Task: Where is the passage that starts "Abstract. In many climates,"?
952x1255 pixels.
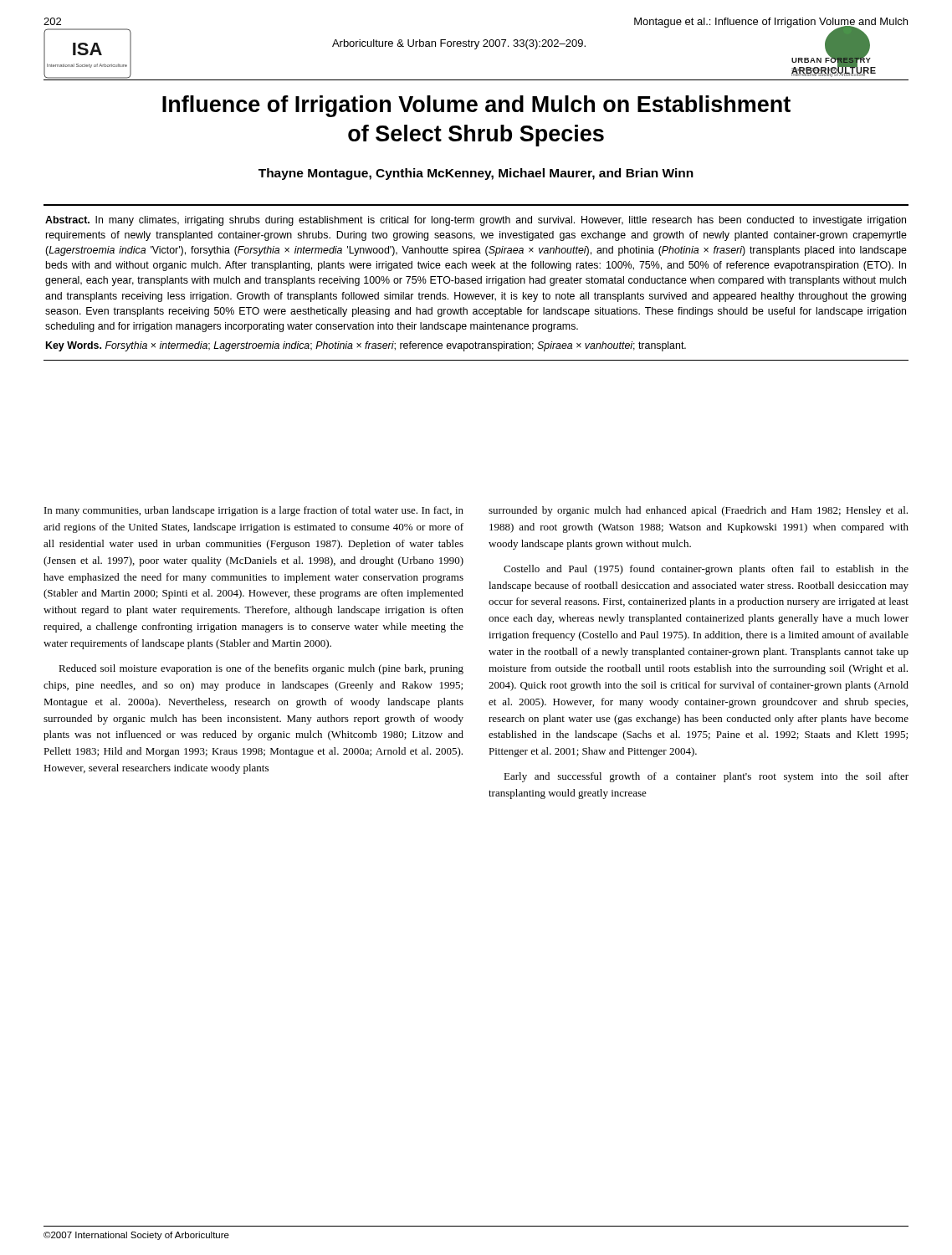Action: (476, 280)
